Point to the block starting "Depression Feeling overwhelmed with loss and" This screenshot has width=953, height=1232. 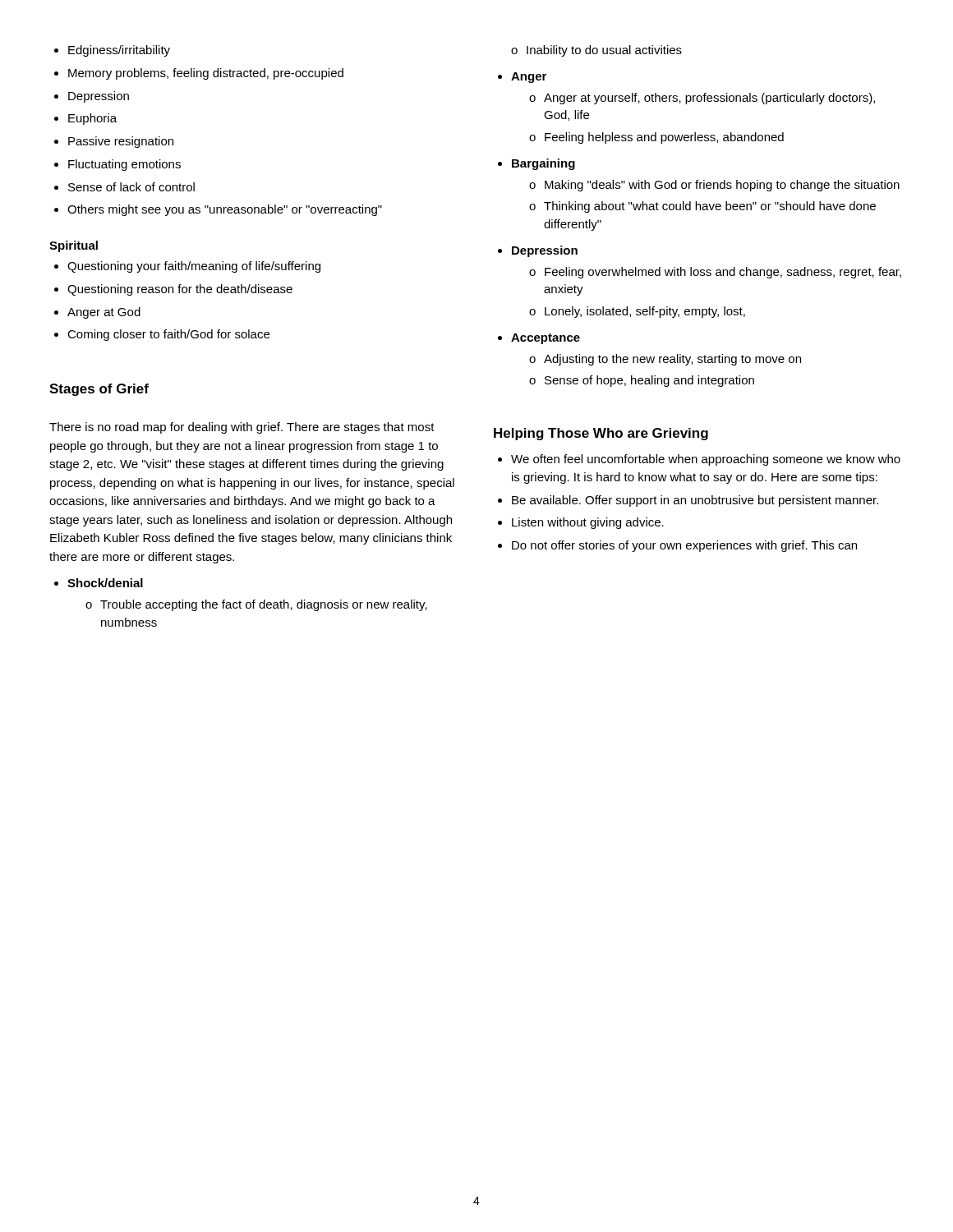698,281
